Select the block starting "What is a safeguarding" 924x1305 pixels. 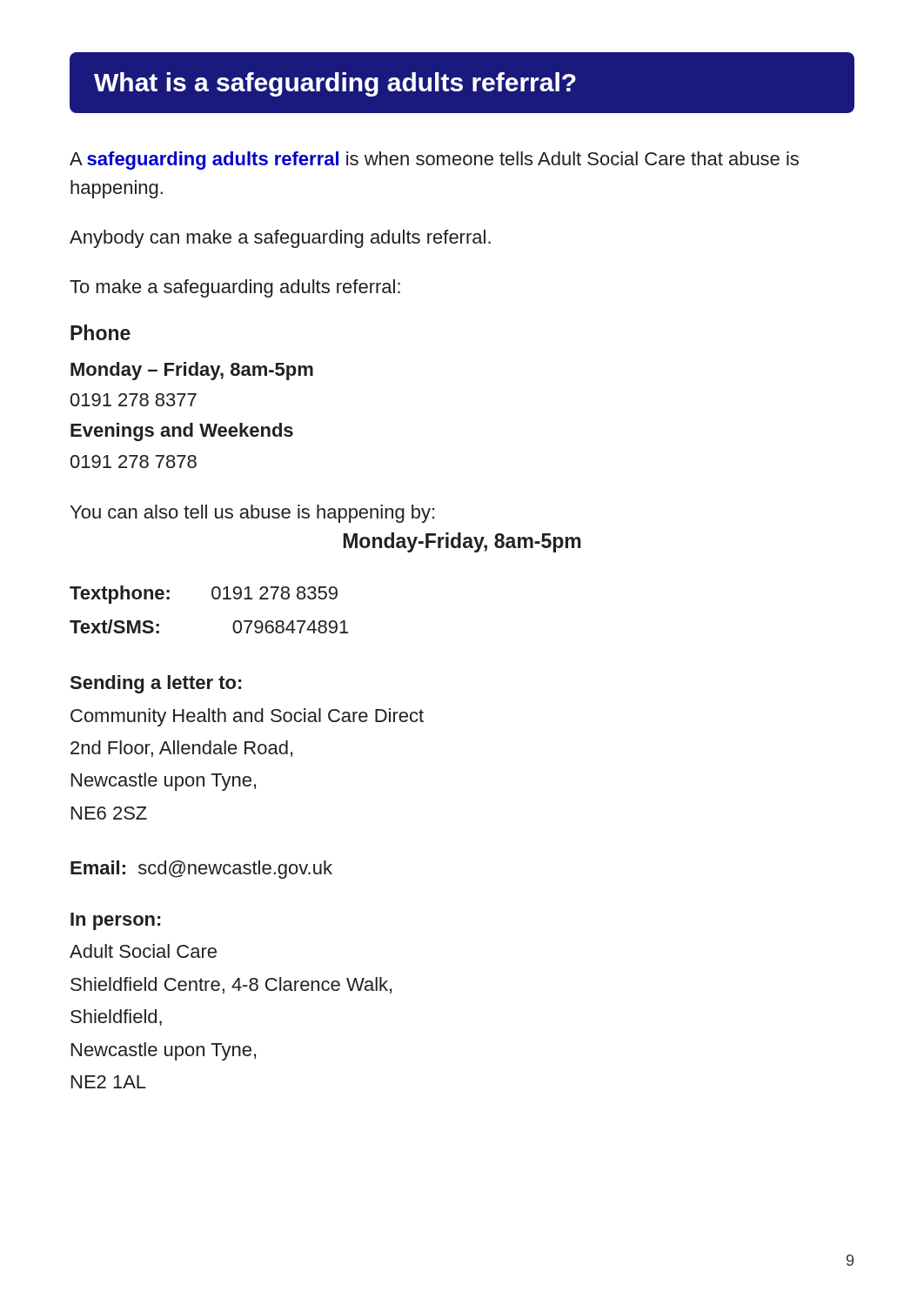point(335,82)
